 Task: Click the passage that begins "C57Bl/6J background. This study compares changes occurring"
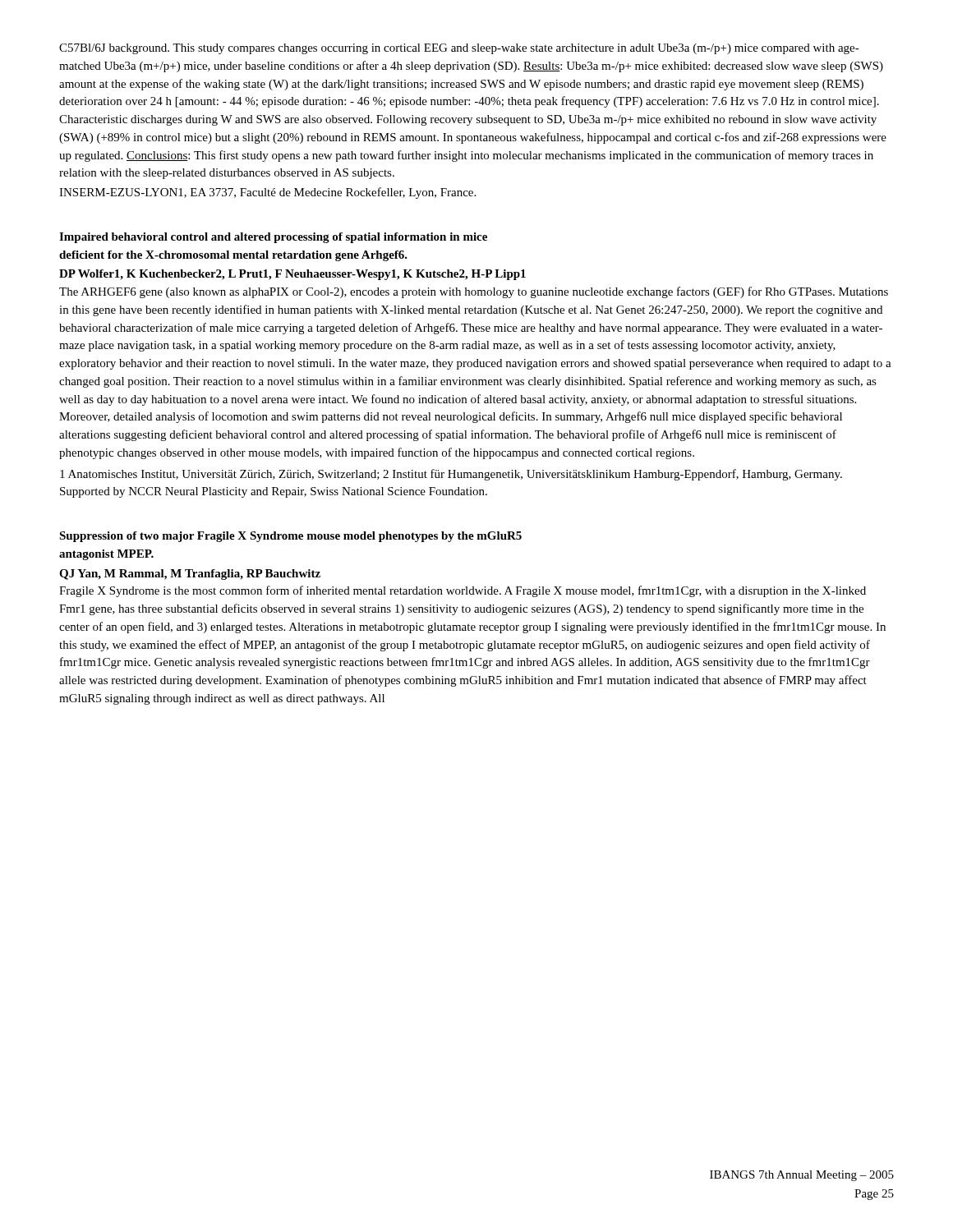pos(473,110)
